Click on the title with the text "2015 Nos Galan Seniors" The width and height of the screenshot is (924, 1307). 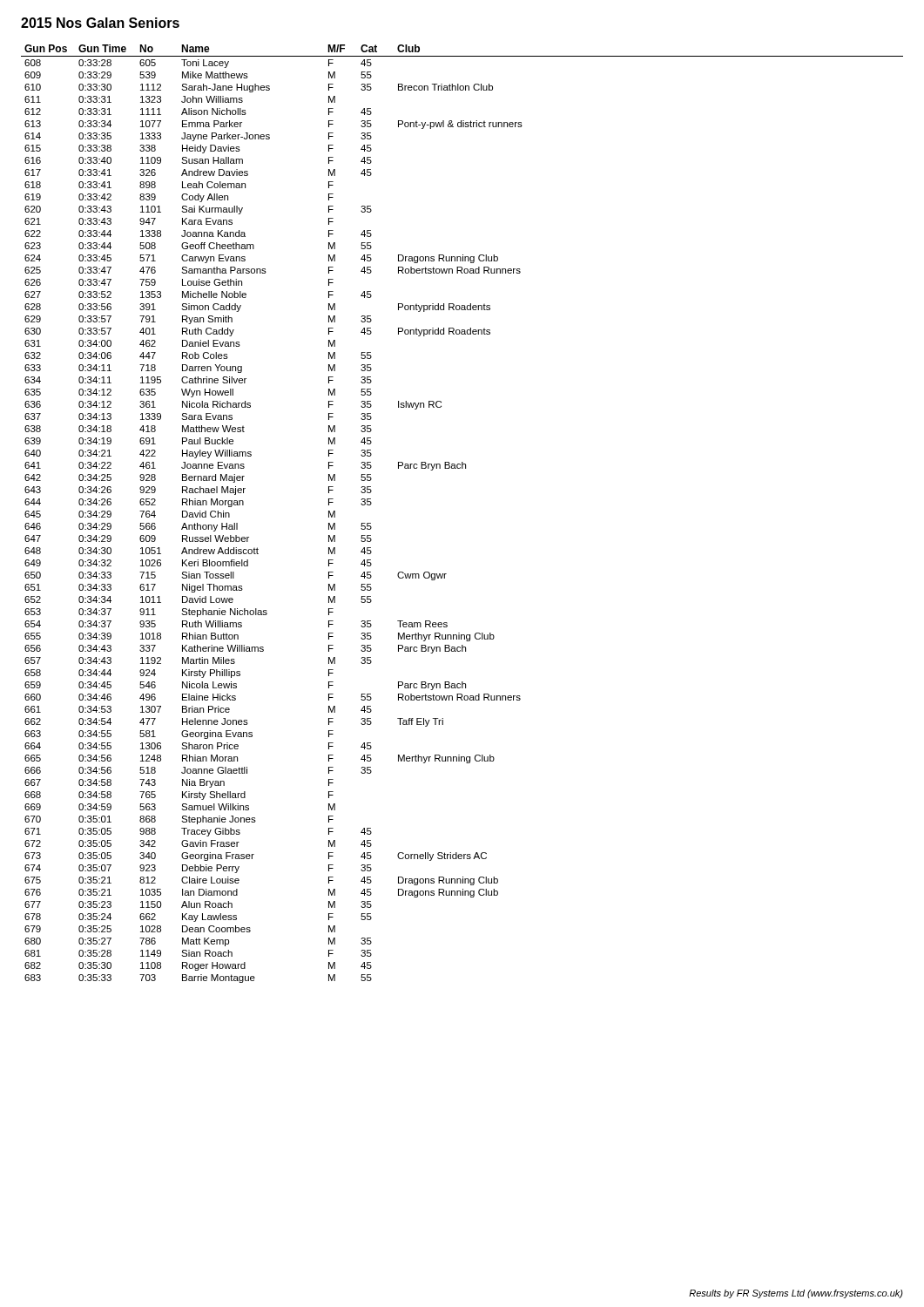tap(100, 24)
